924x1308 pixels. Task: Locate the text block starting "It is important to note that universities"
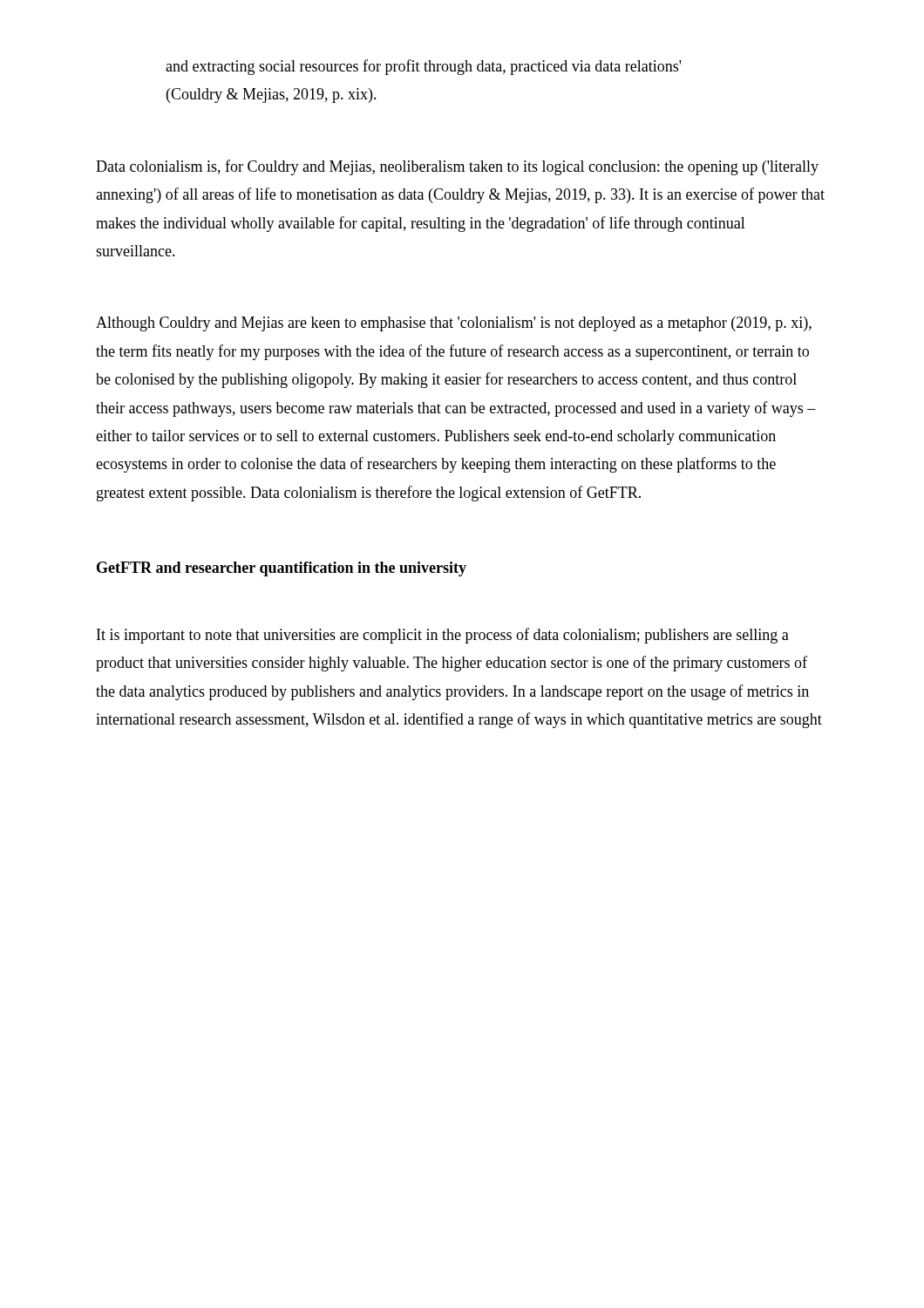(x=459, y=677)
